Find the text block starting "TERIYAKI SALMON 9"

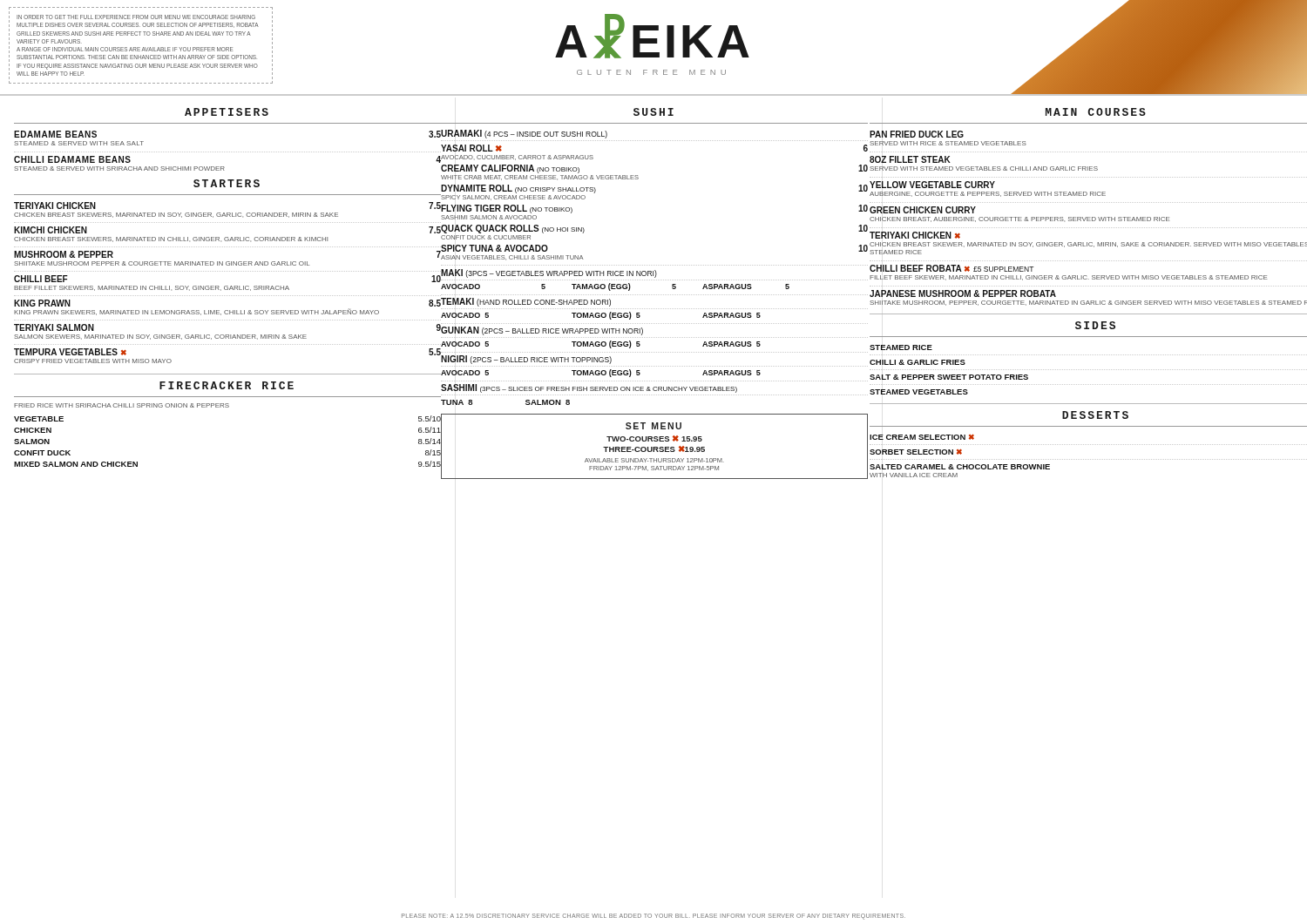(x=227, y=332)
